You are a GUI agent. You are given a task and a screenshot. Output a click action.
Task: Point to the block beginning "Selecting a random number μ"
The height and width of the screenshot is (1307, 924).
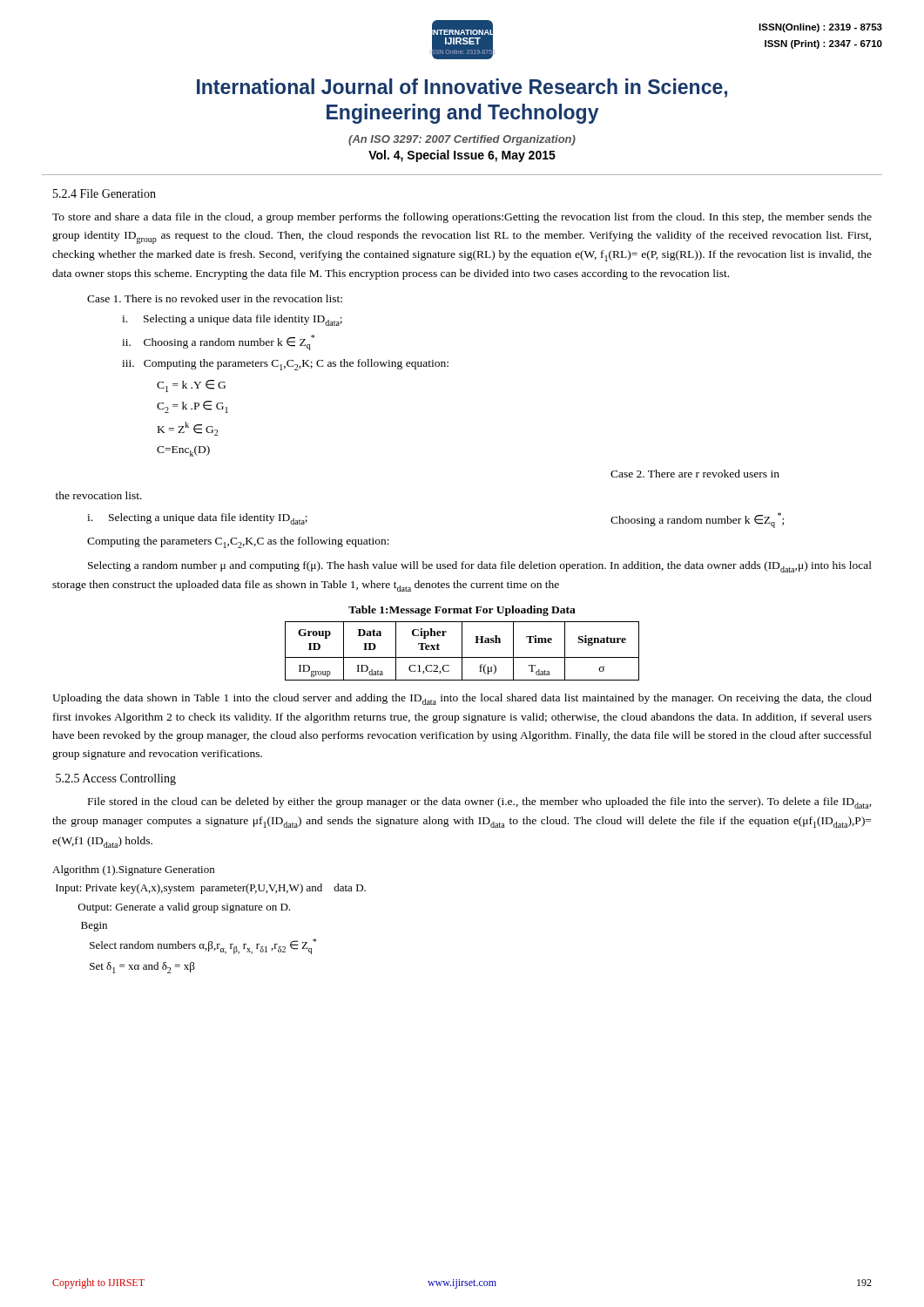coord(462,576)
